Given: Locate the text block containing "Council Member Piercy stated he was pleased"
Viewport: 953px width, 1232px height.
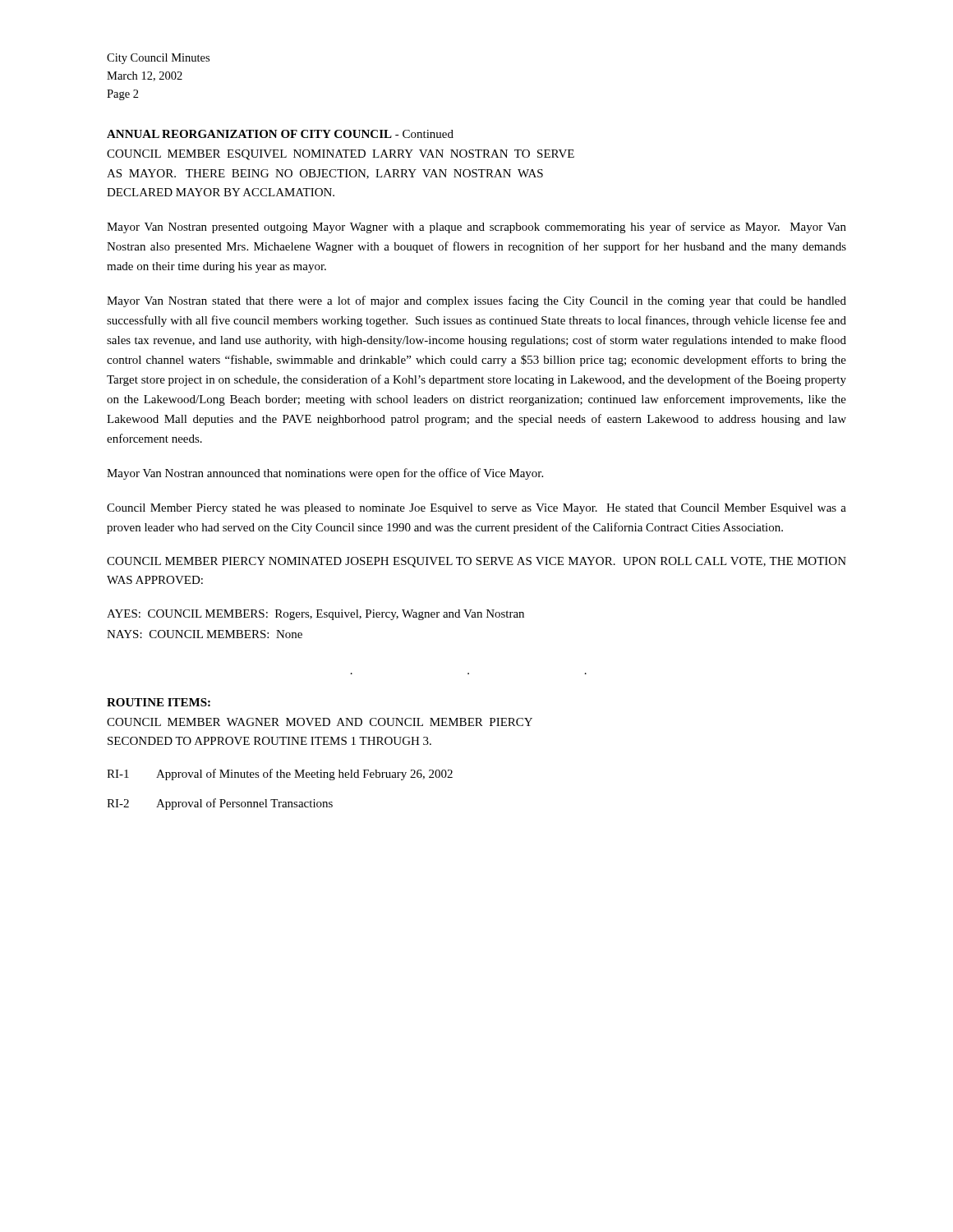Looking at the screenshot, I should 476,517.
